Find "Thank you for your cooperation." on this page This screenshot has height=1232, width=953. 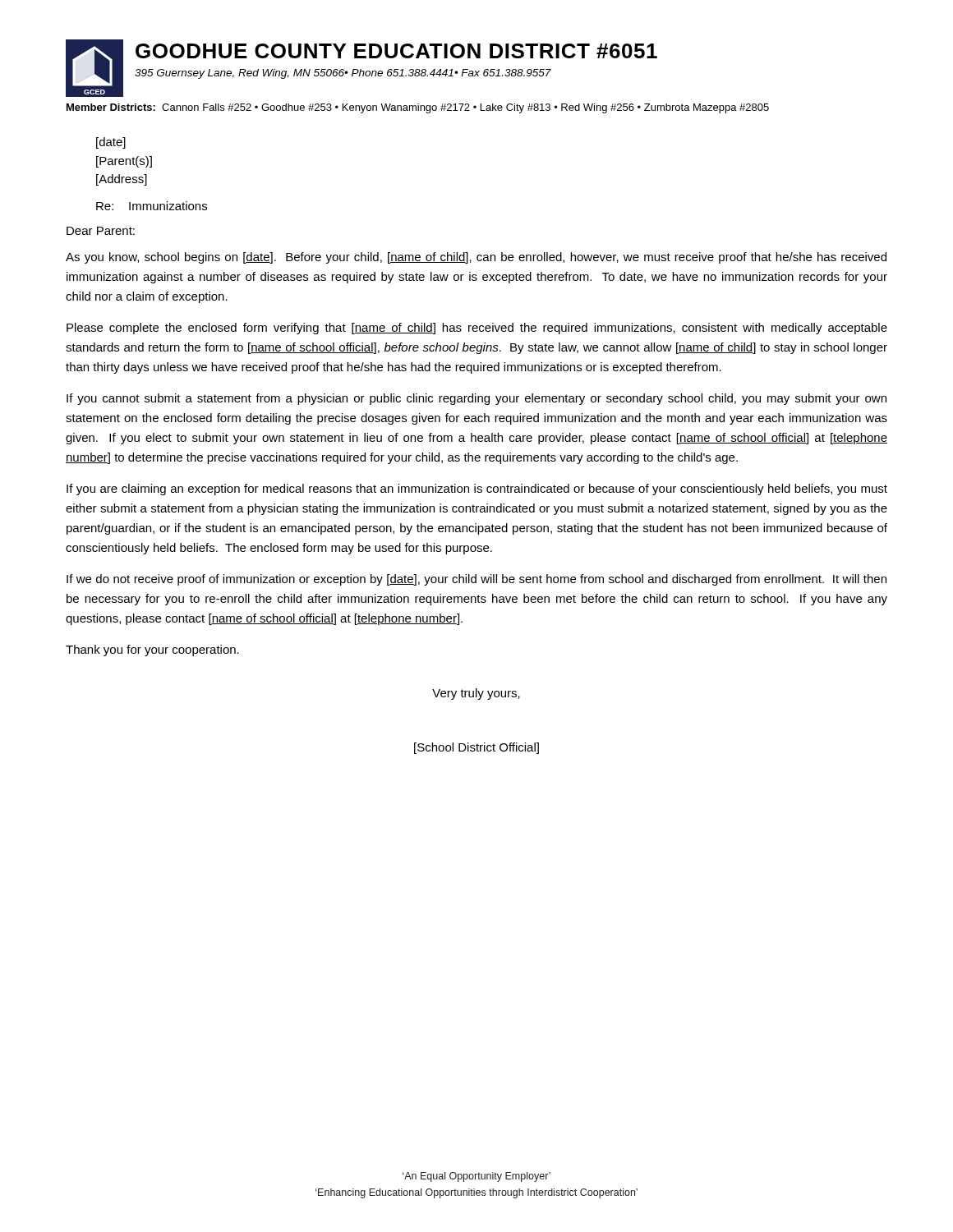(153, 649)
